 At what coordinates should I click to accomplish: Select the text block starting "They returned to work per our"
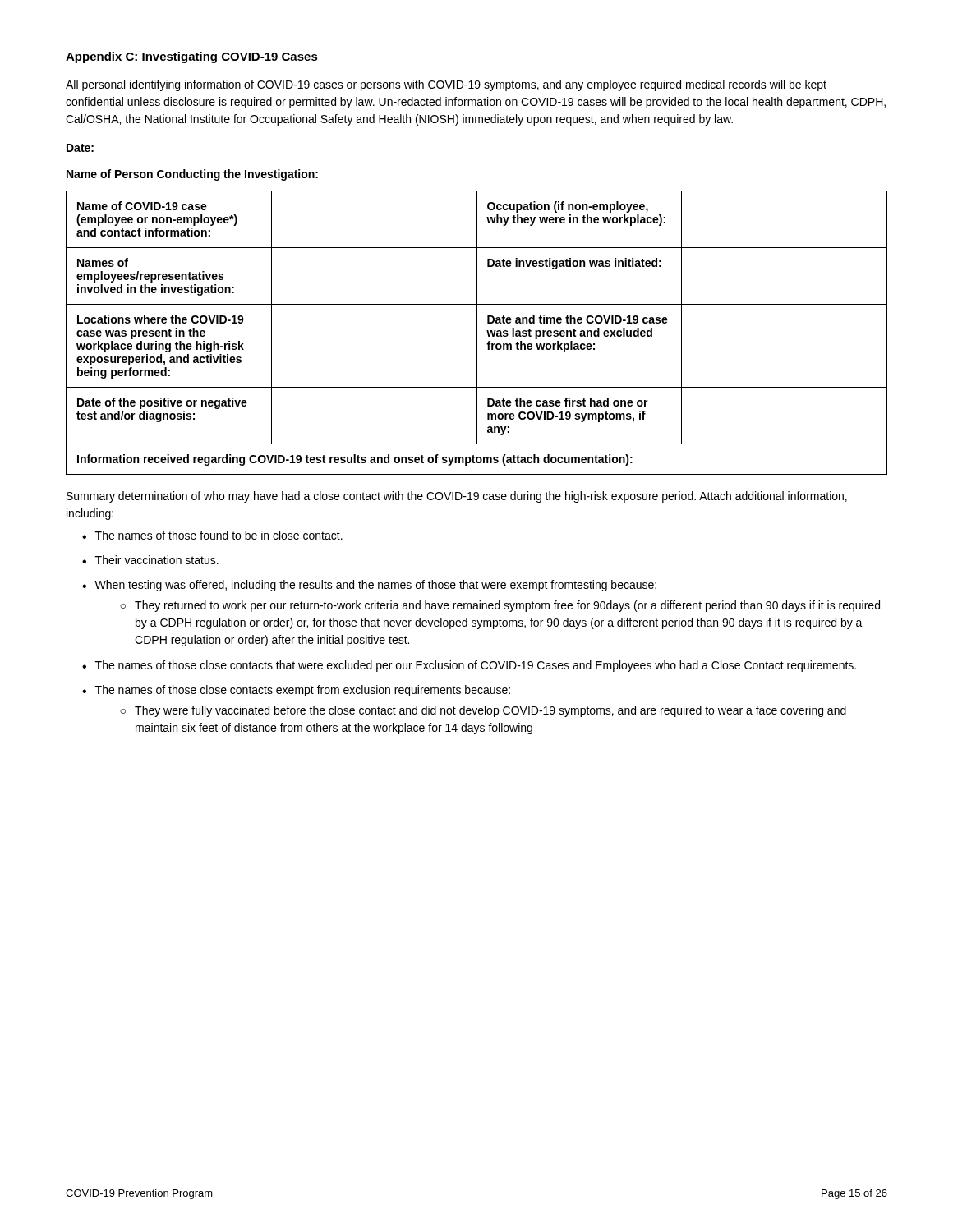pos(511,623)
